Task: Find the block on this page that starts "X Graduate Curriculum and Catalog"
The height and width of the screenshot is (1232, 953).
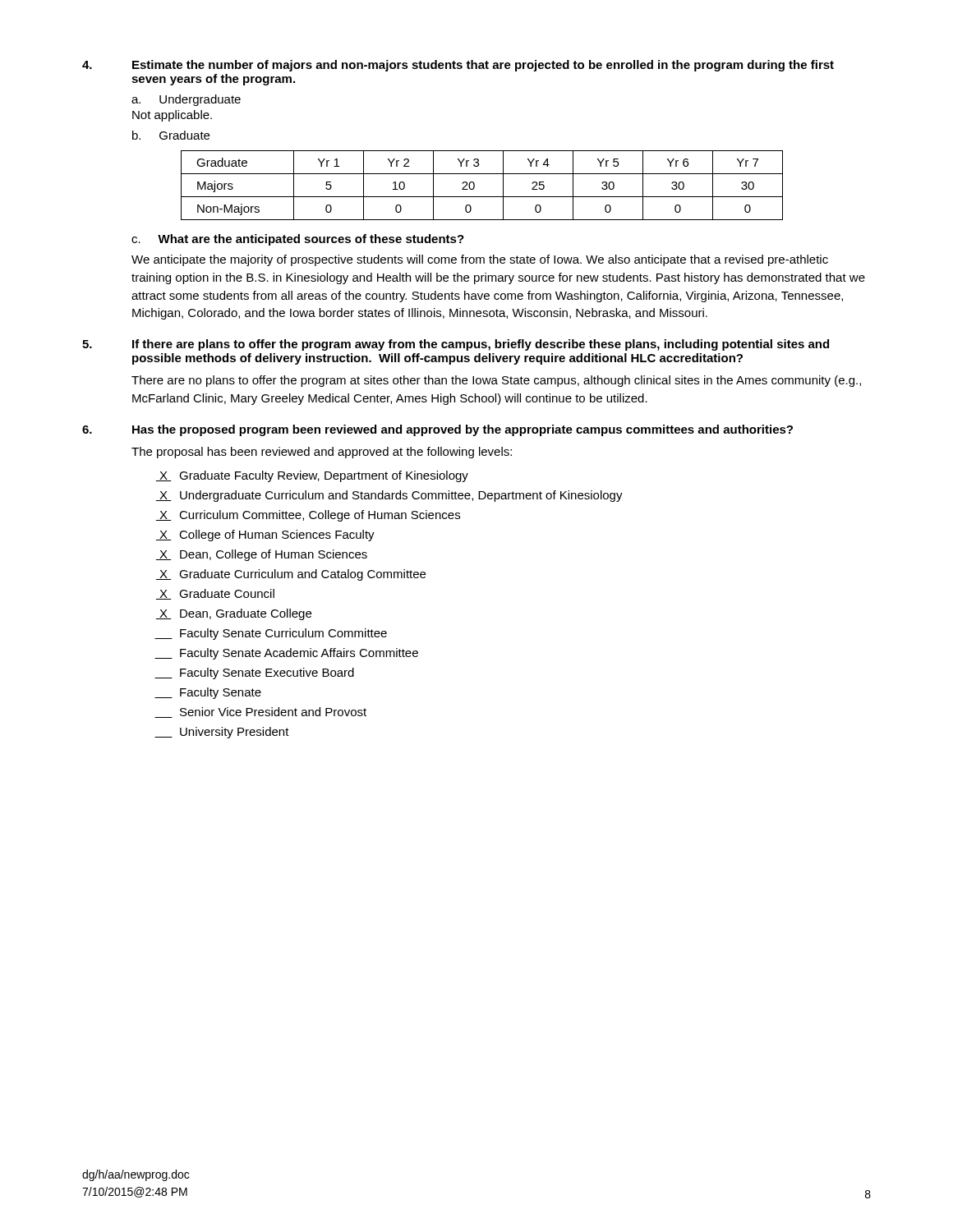Action: pos(291,575)
